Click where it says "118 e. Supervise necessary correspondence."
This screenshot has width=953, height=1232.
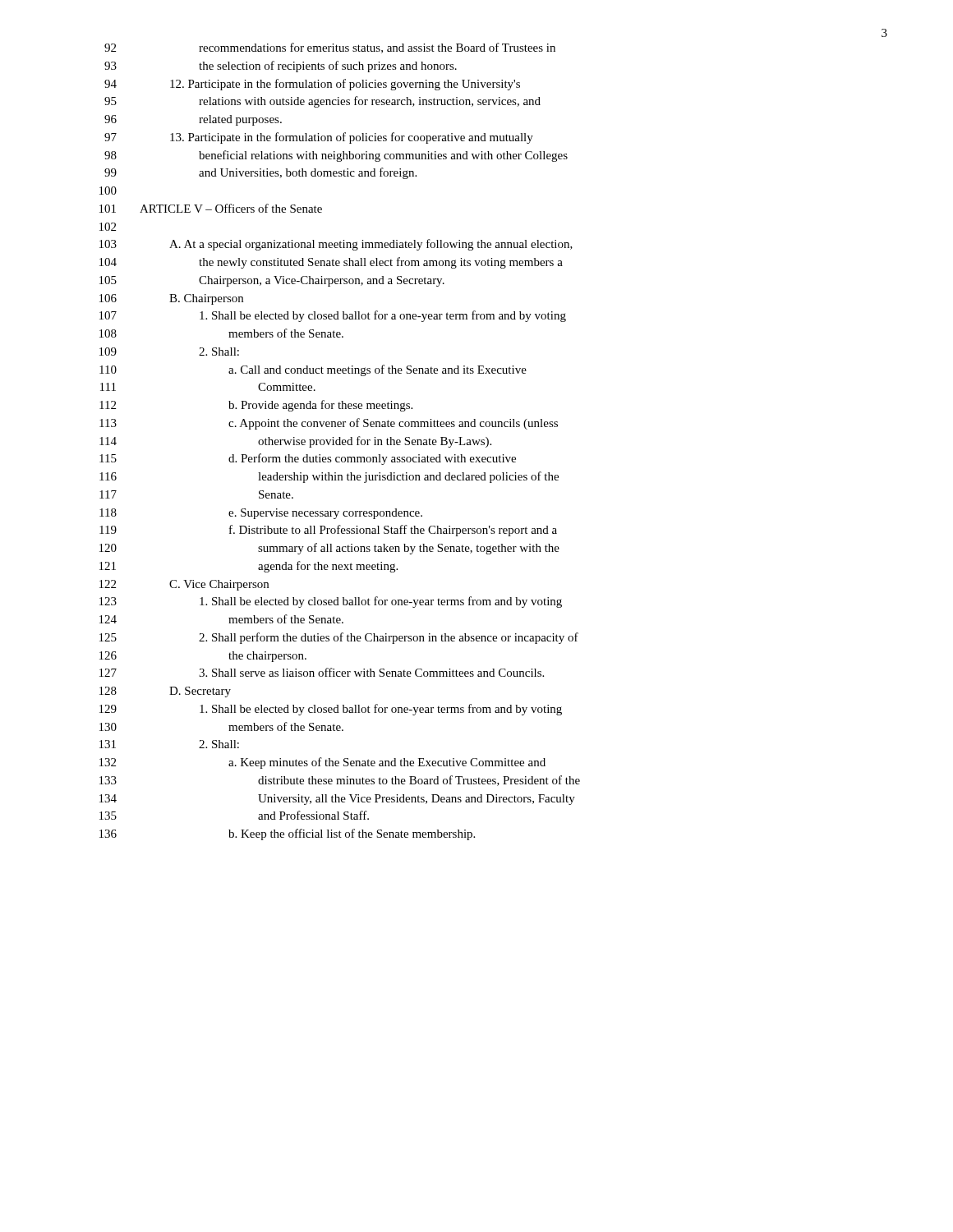(x=261, y=514)
